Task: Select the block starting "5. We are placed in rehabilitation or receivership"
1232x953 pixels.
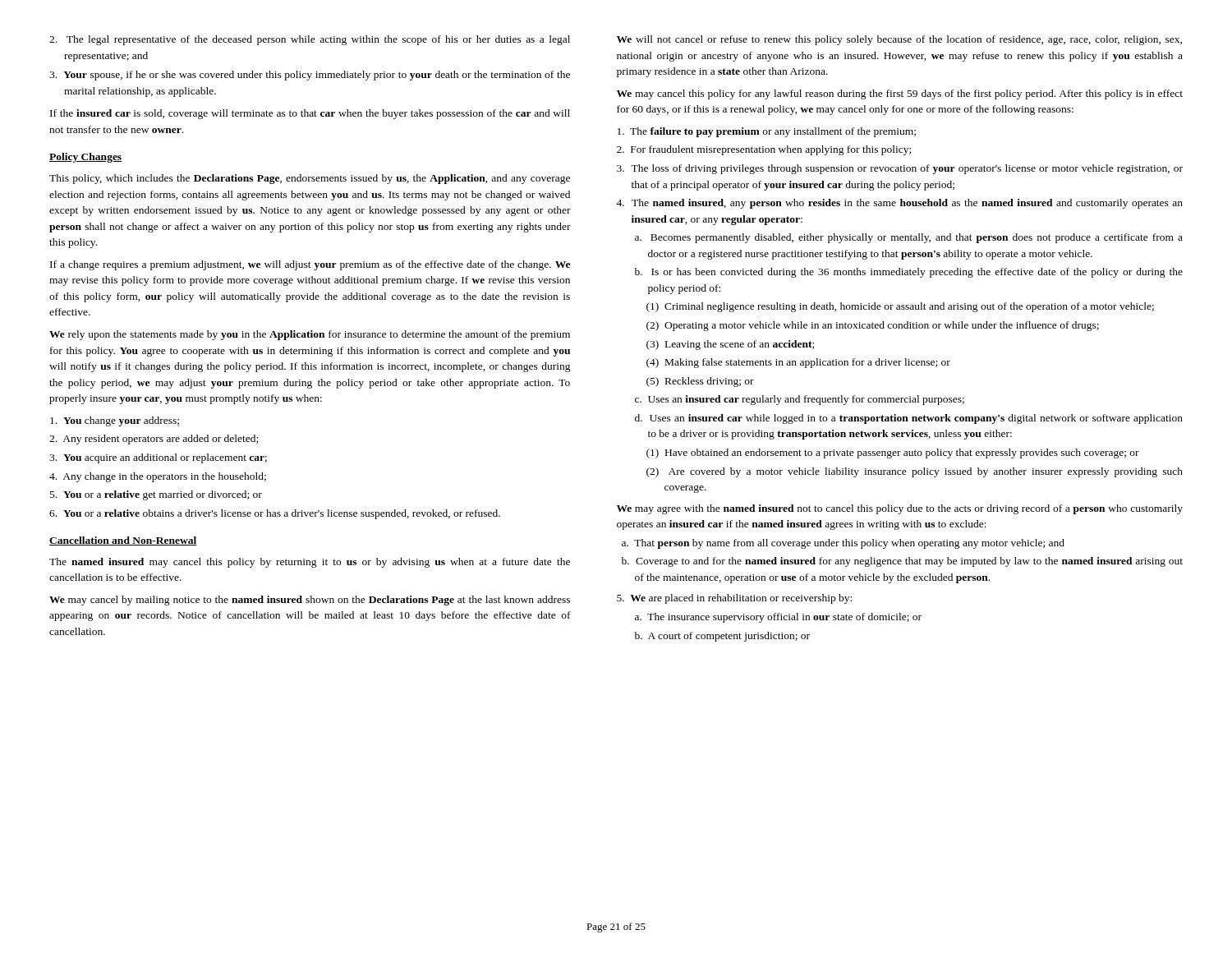Action: click(x=735, y=598)
